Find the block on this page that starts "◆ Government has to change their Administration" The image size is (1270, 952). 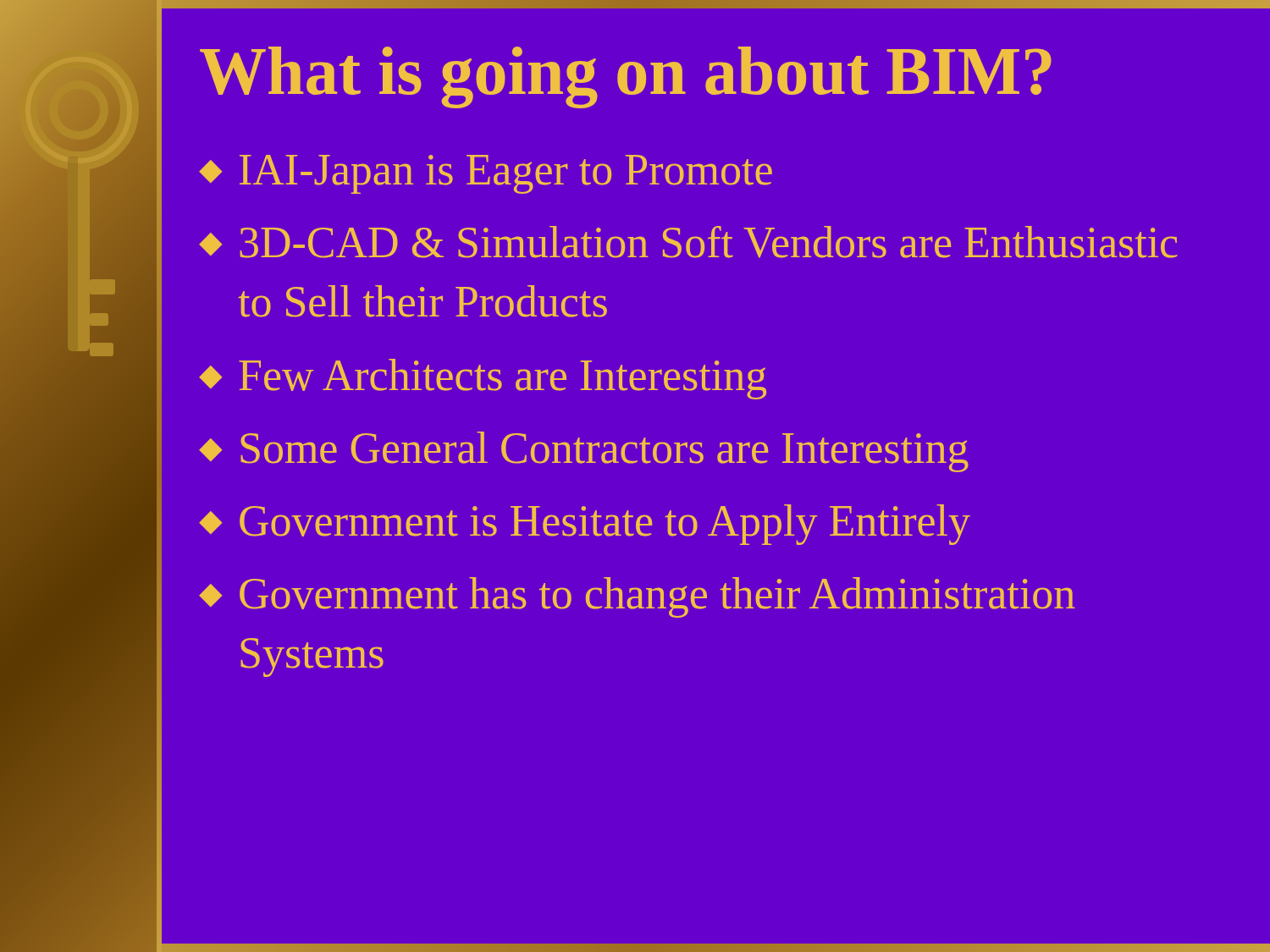[x=709, y=624]
